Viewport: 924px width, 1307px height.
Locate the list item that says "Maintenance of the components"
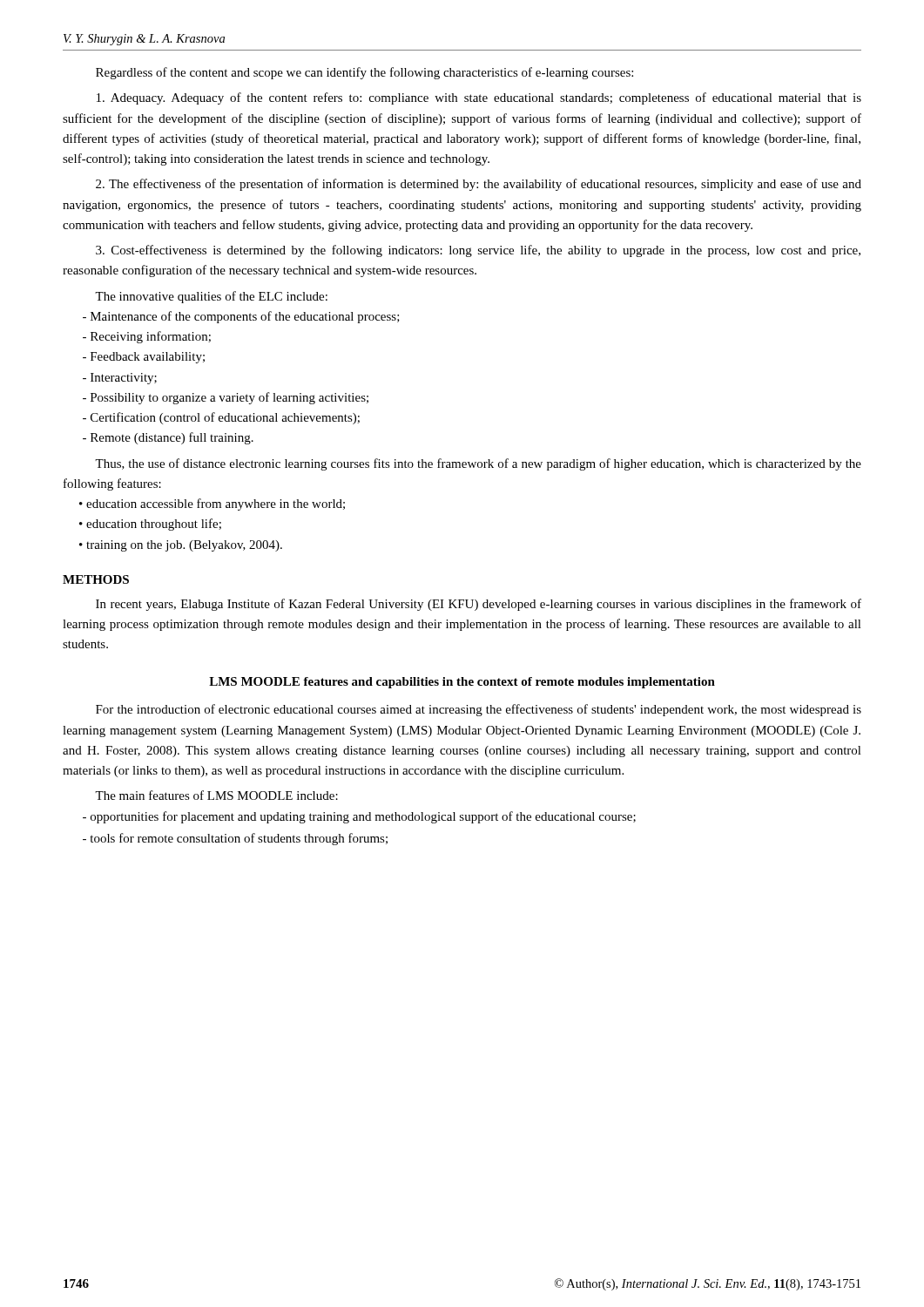pyautogui.click(x=241, y=316)
